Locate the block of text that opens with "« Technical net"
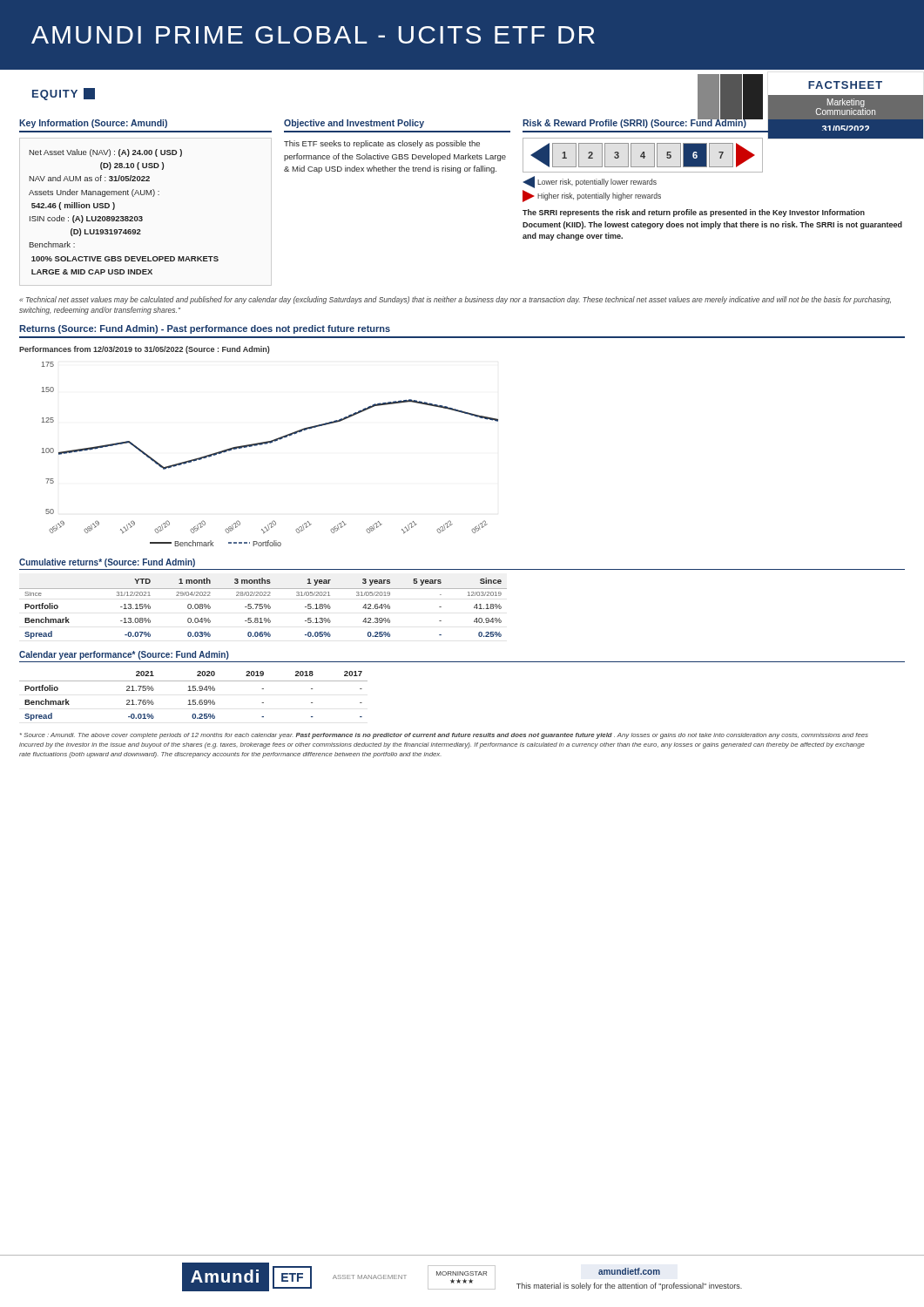Viewport: 924px width, 1307px height. tap(456, 305)
